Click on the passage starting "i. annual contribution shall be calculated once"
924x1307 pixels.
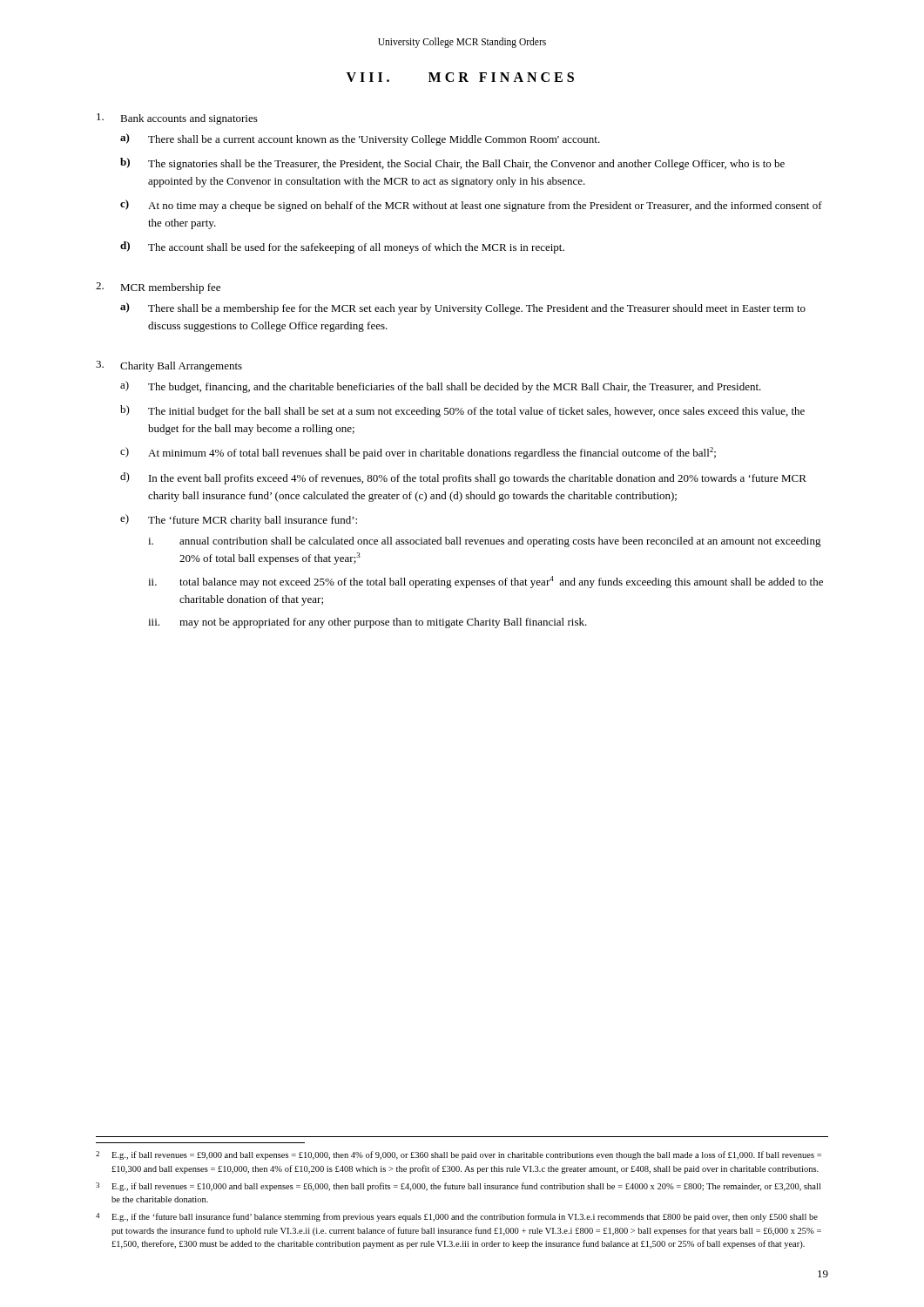pos(488,550)
